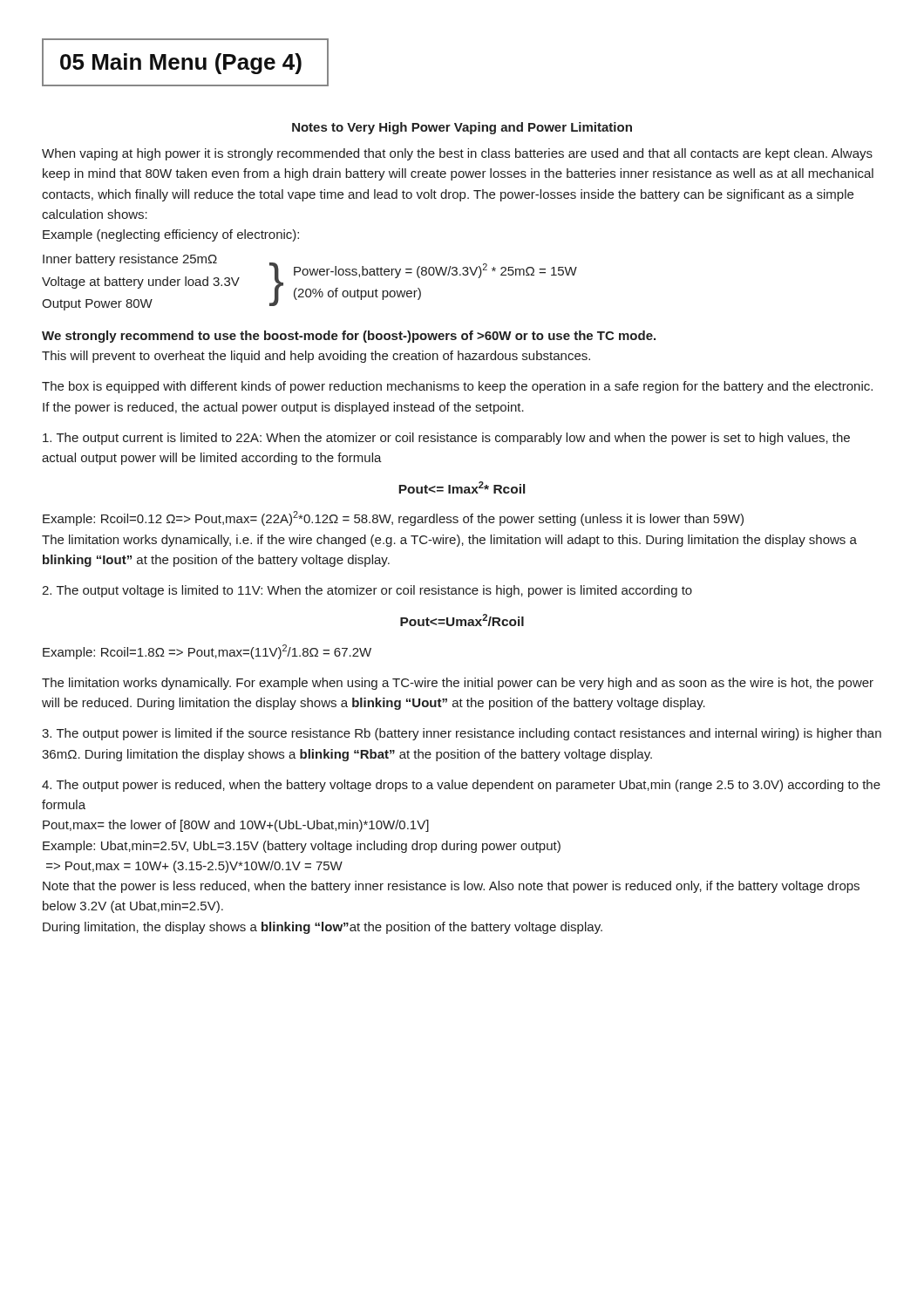Select the block starting "The output voltage"
Viewport: 924px width, 1308px height.
click(x=367, y=590)
